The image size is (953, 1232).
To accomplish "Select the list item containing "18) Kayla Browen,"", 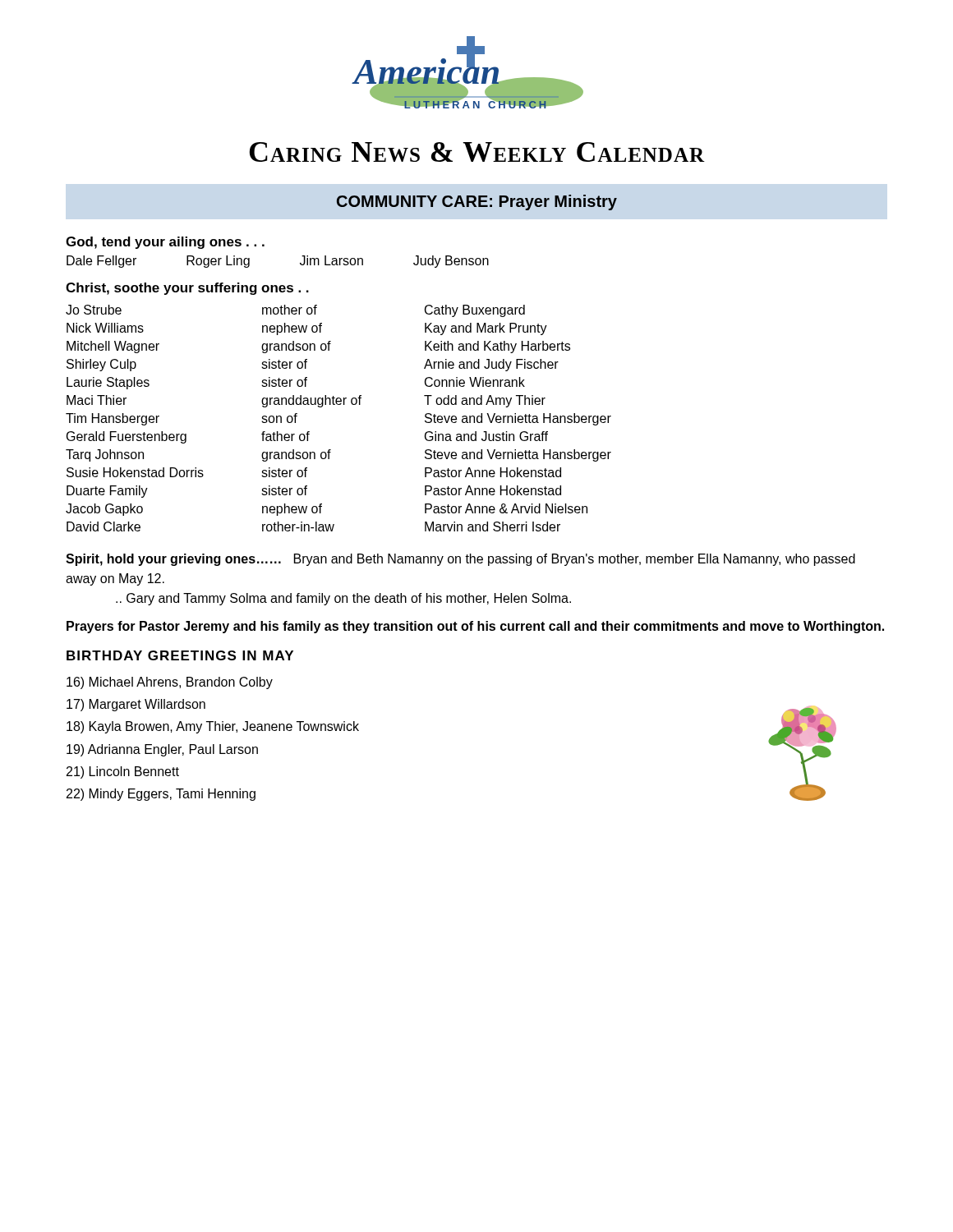I will coord(212,727).
